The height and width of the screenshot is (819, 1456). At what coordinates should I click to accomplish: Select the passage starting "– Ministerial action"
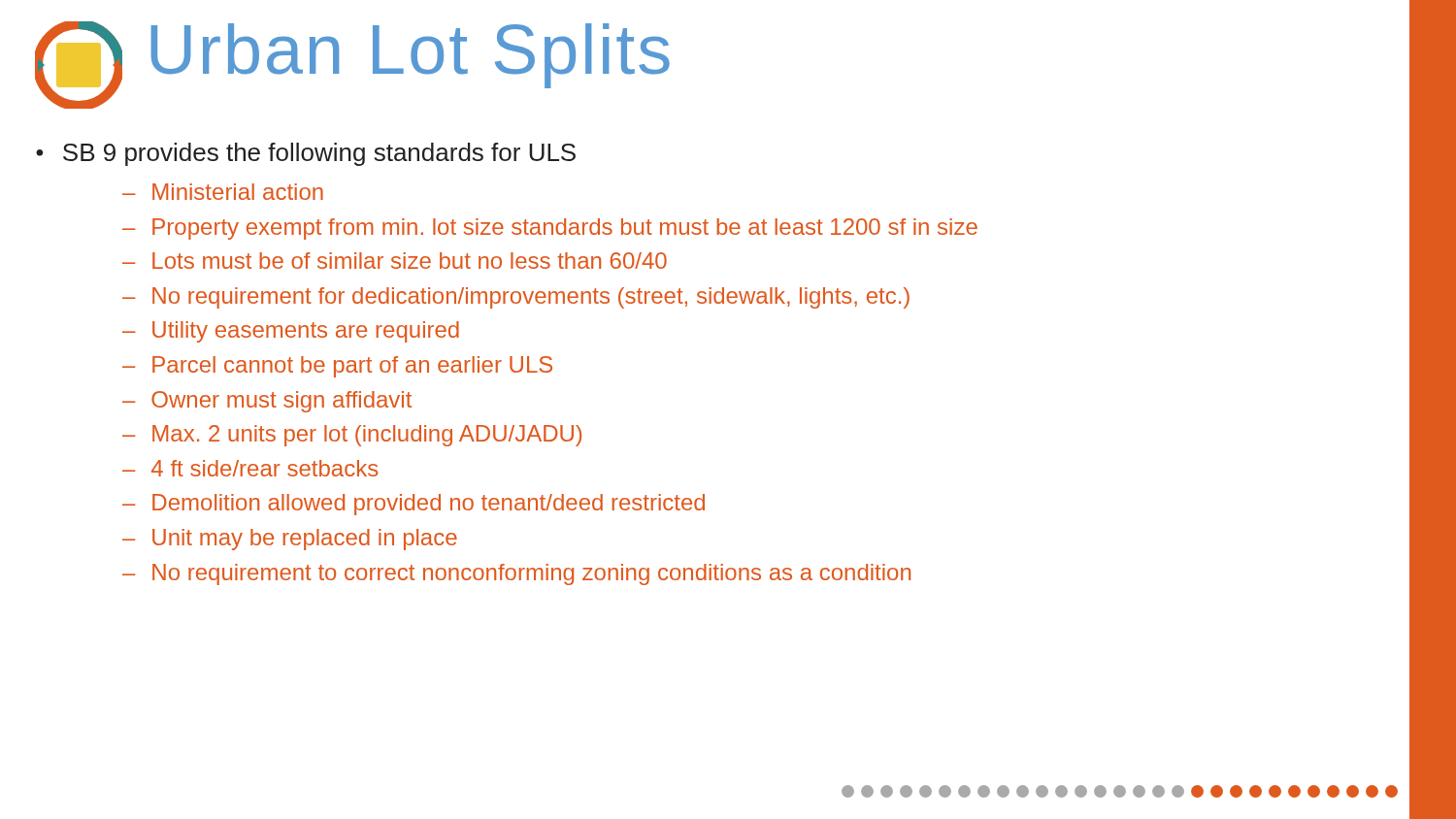223,192
